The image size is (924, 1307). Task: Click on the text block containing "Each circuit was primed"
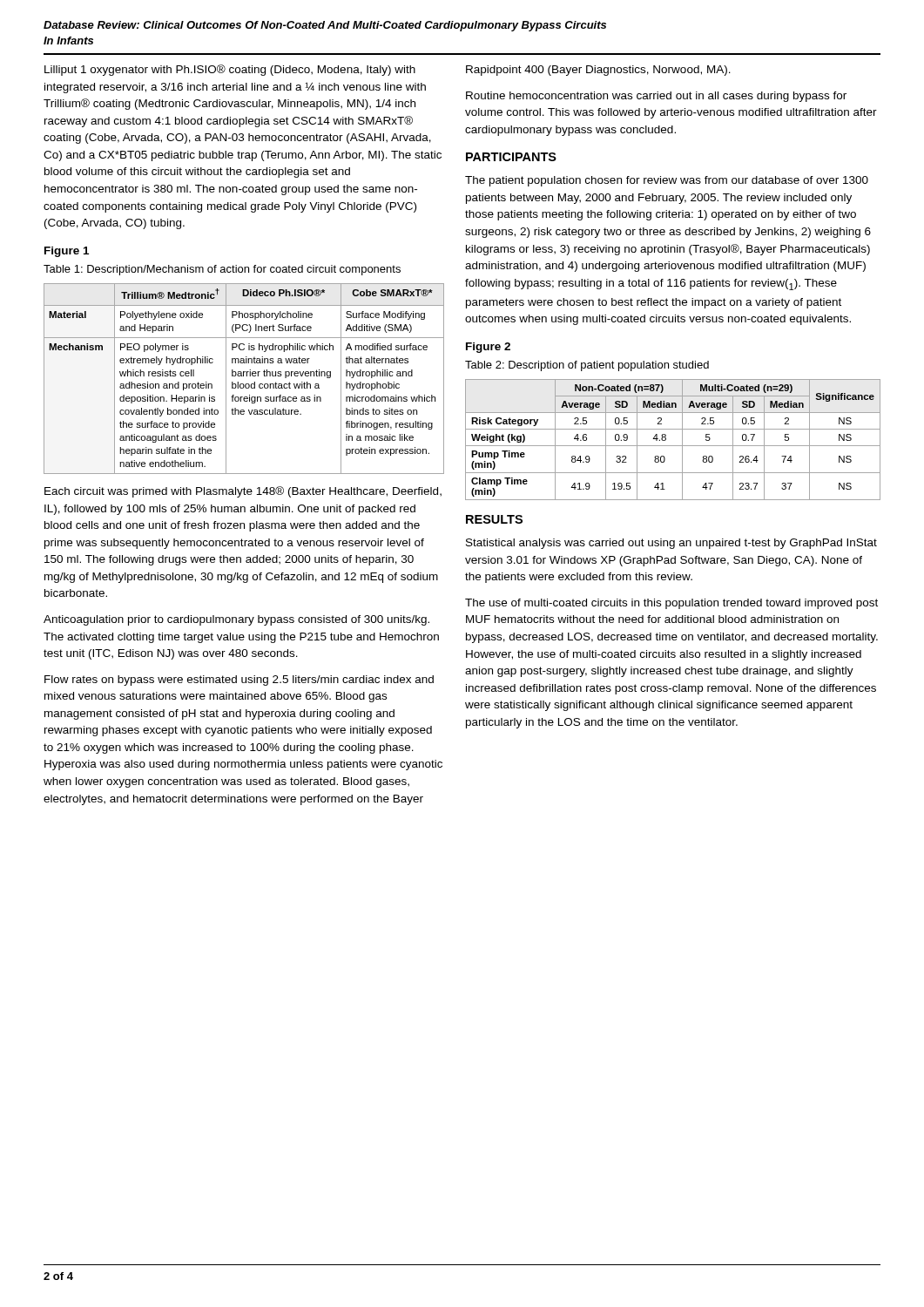[244, 542]
